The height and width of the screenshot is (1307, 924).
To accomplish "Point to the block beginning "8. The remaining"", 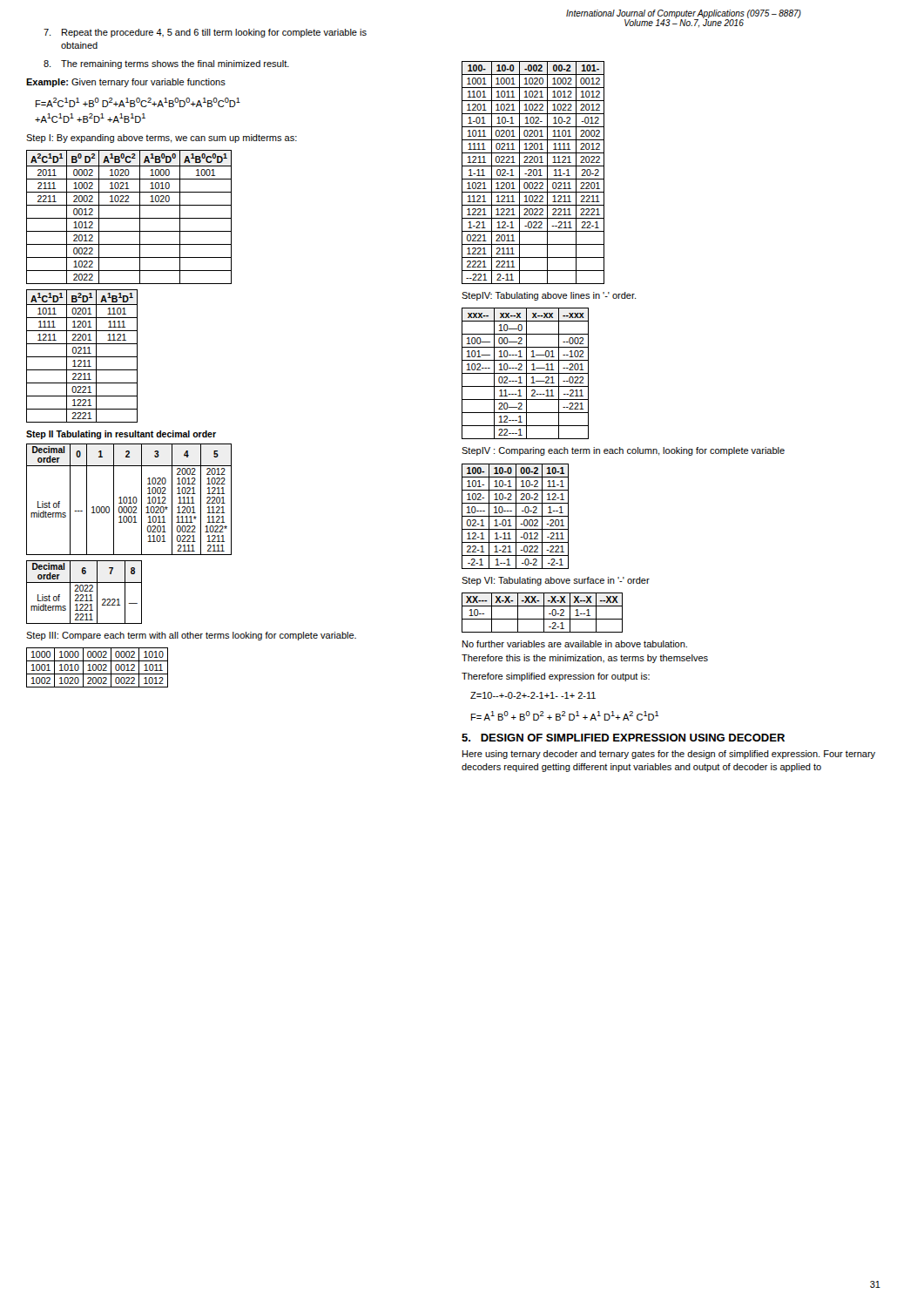I will (x=222, y=64).
